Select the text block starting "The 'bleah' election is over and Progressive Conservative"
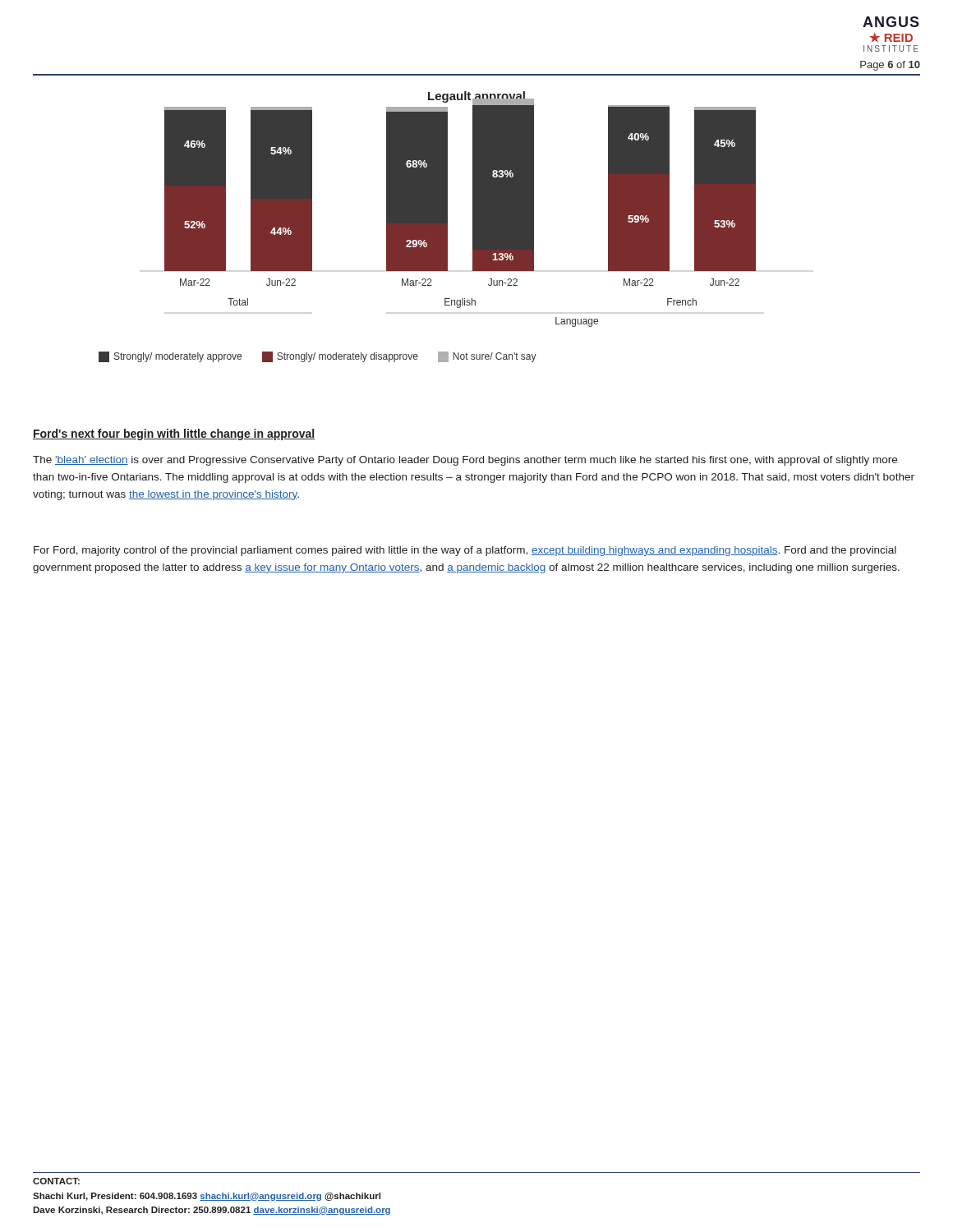The width and height of the screenshot is (953, 1232). pos(476,478)
